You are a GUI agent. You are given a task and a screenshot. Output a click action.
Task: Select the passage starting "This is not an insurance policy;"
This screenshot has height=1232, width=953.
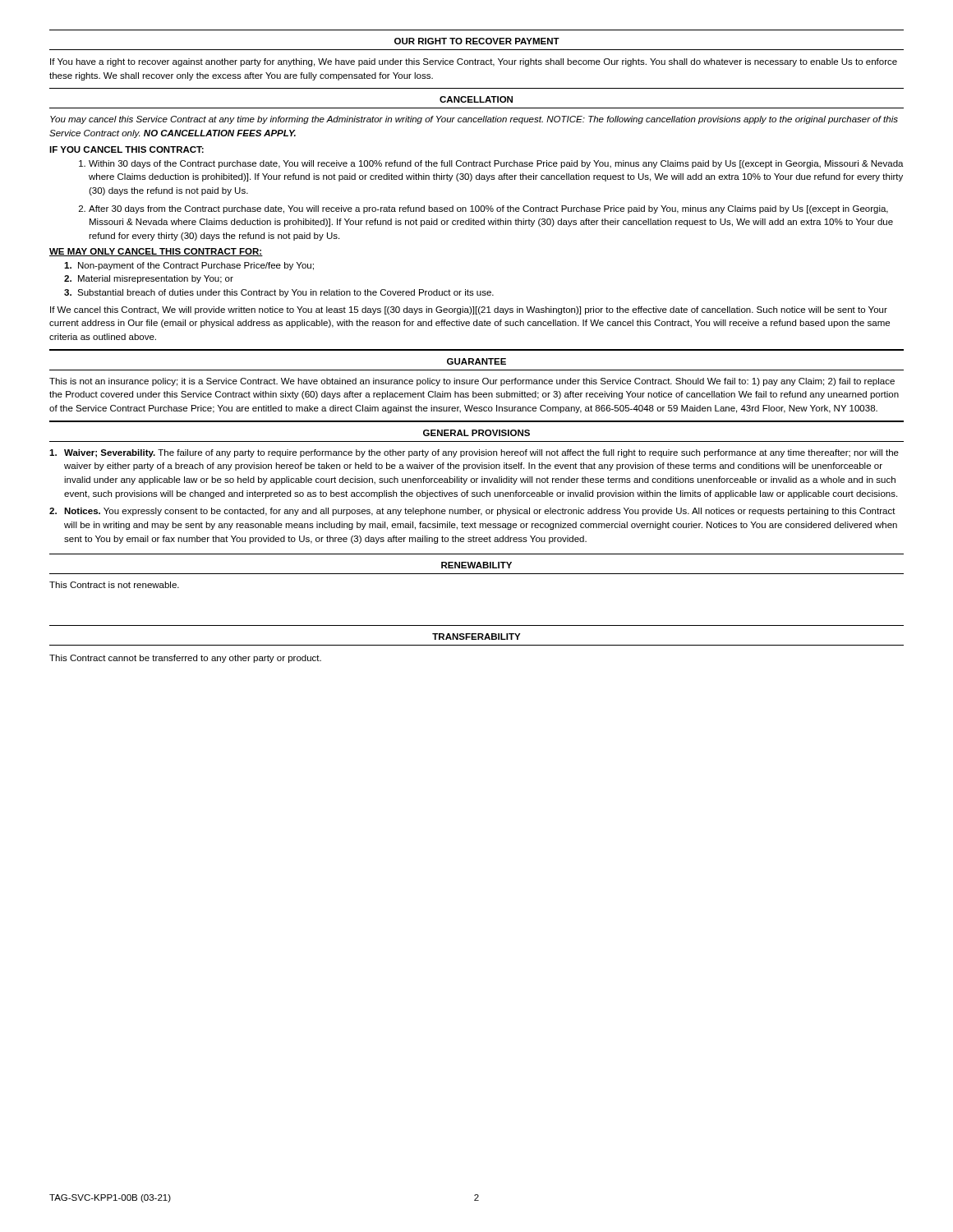point(474,395)
